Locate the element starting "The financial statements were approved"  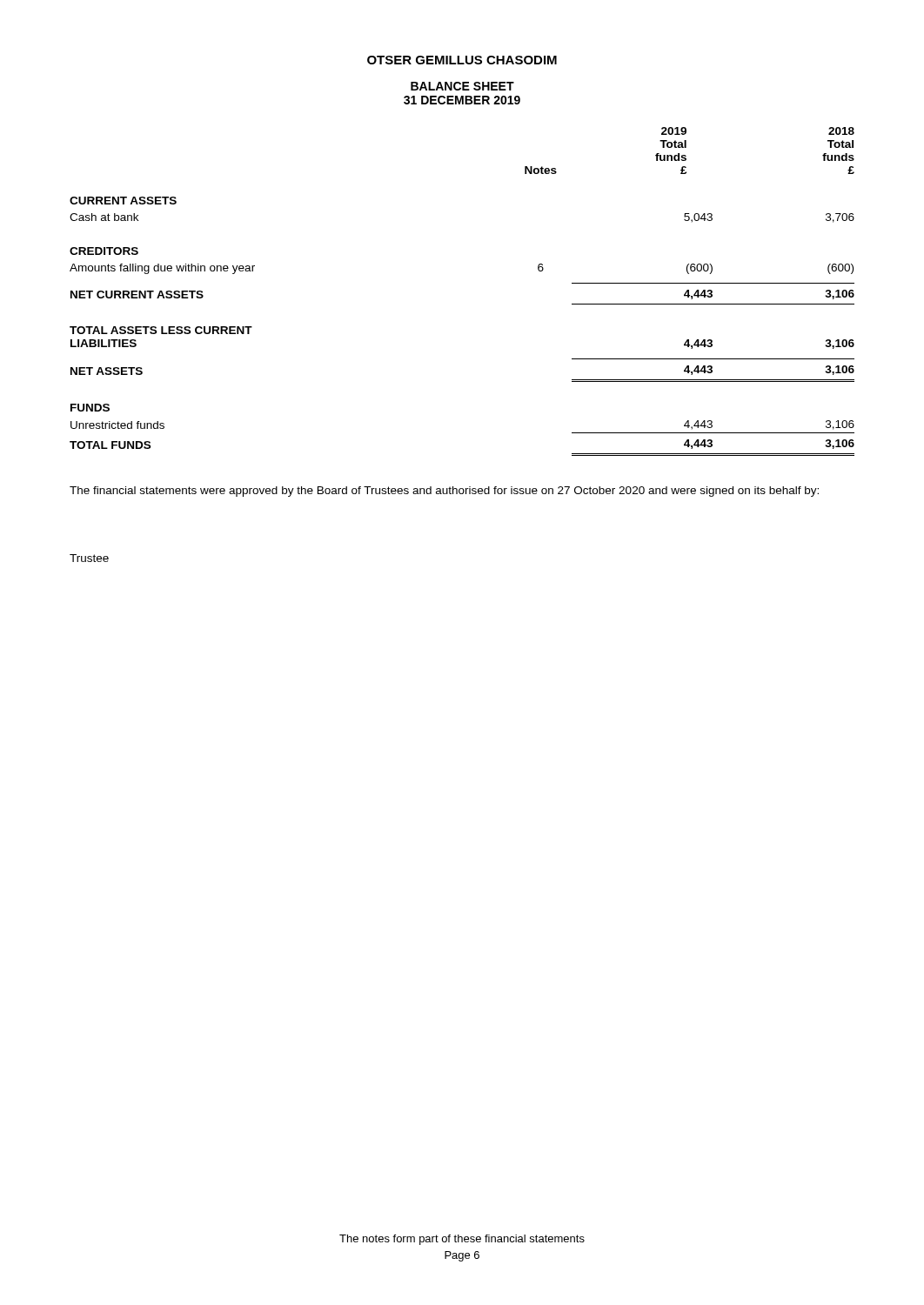coord(445,490)
